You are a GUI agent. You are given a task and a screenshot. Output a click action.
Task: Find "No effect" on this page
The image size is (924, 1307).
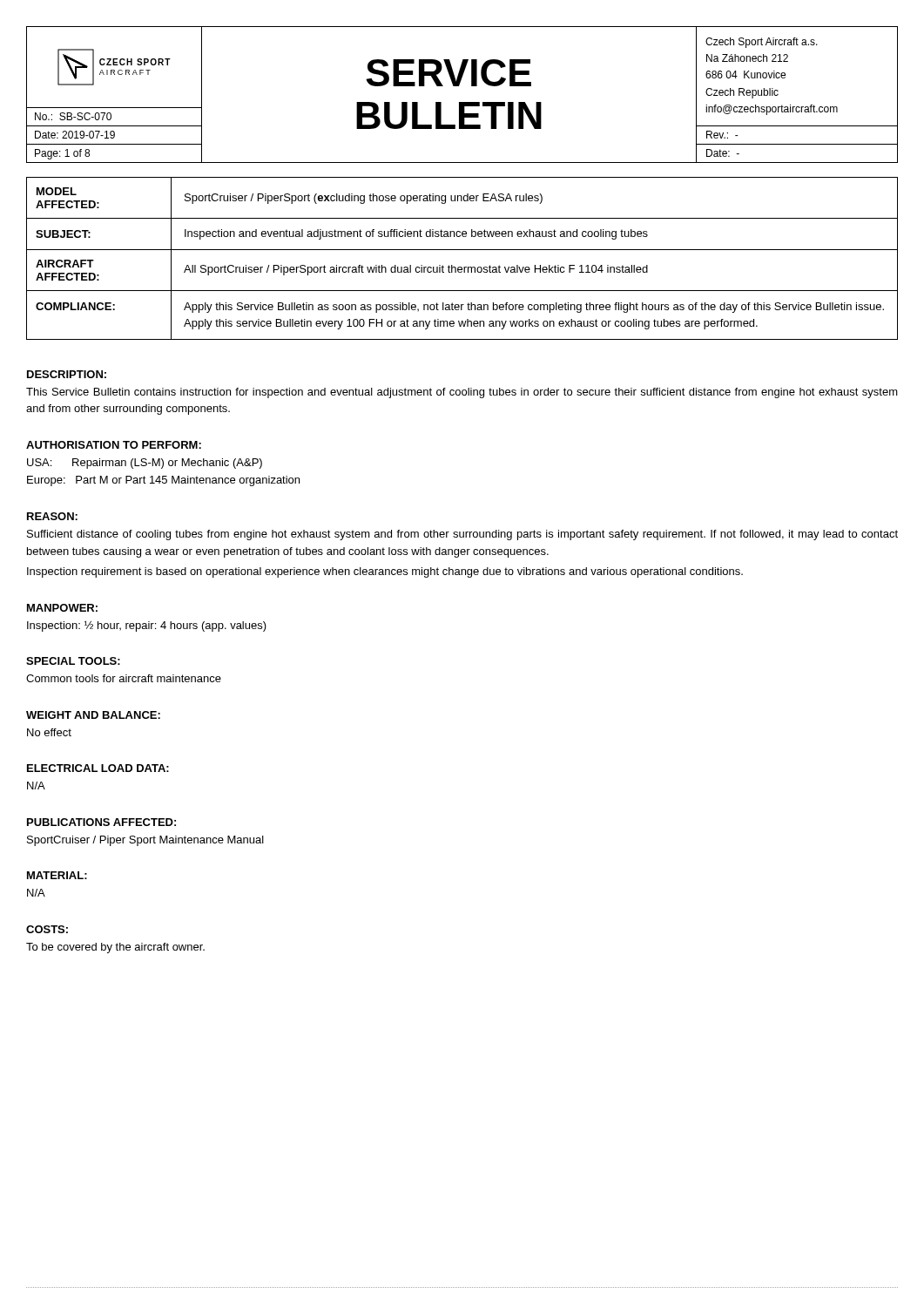point(49,732)
